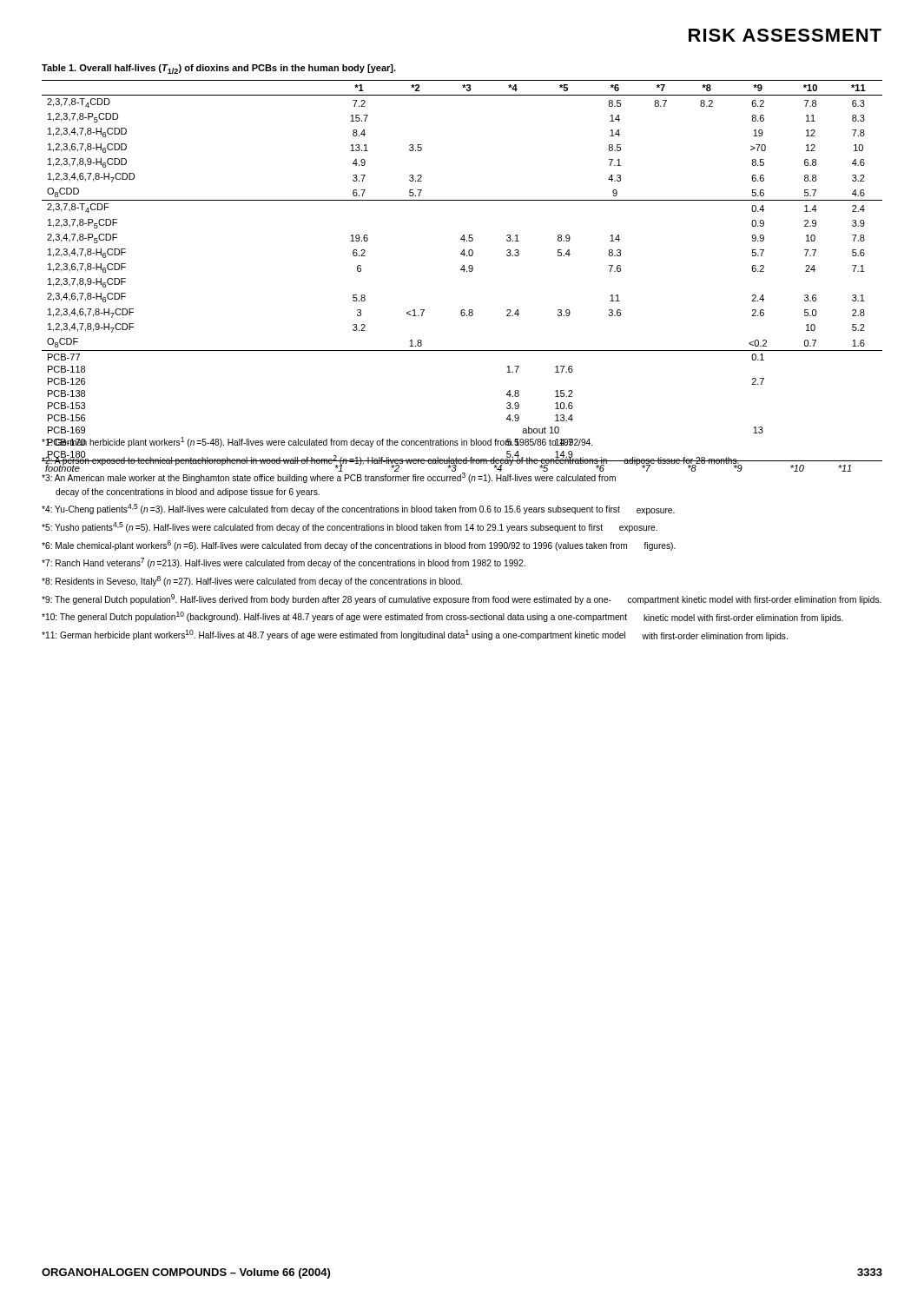This screenshot has height=1303, width=924.
Task: Find the text starting "1: German herbicide plant workers1 (n =5-48). Half-lives"
Action: [317, 441]
